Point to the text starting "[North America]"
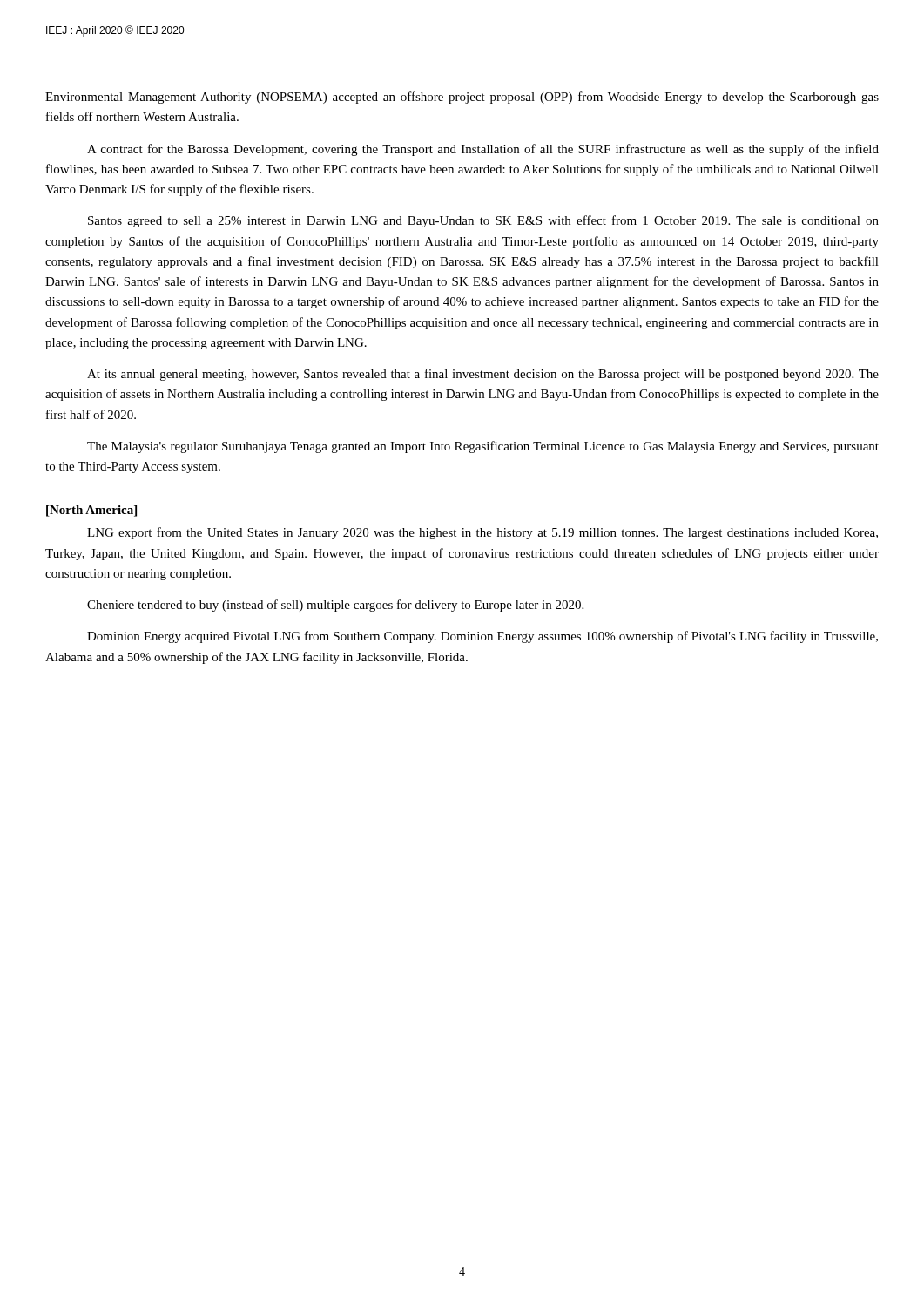Viewport: 924px width, 1307px height. click(x=92, y=510)
